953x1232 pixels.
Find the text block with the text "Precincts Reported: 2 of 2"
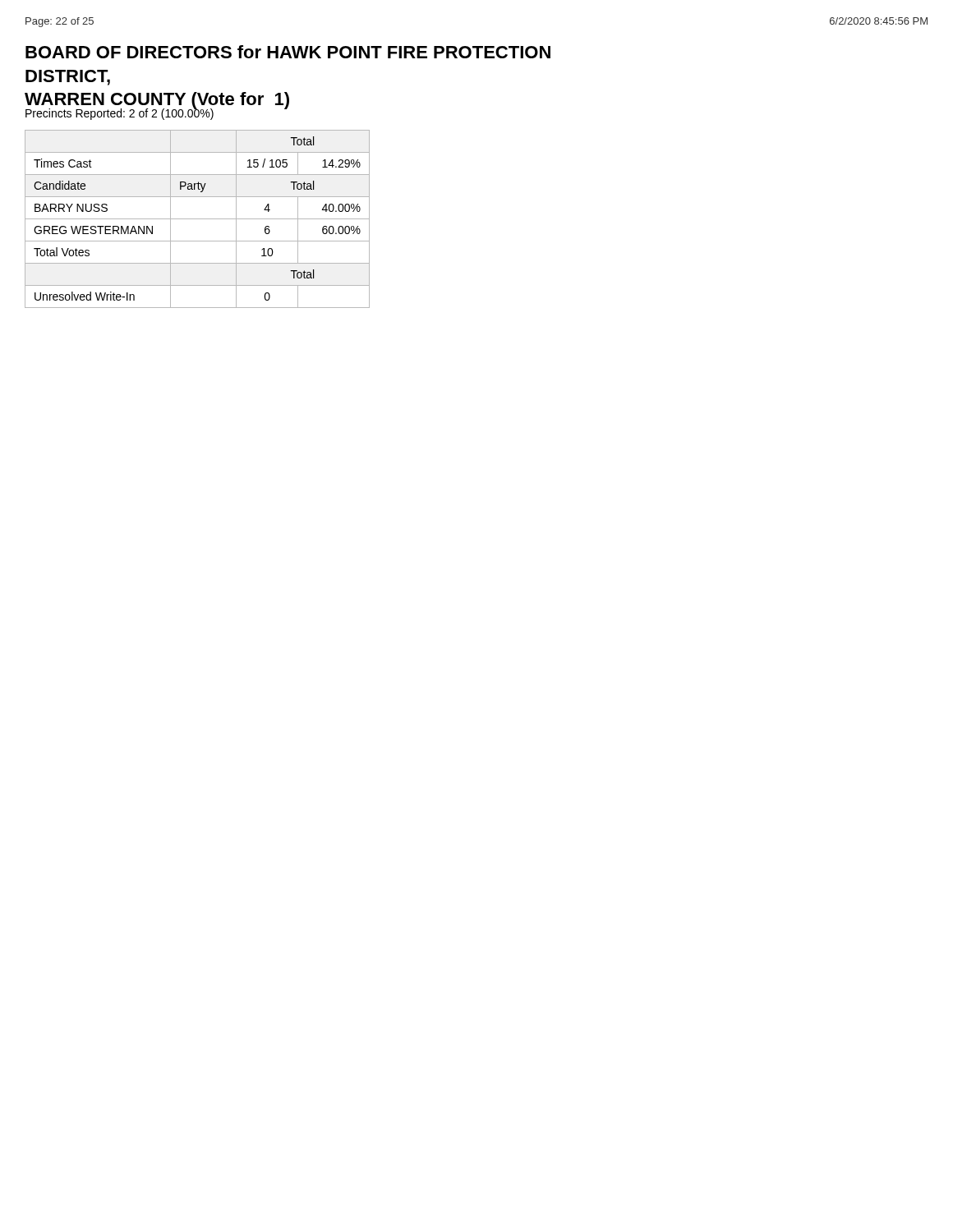(x=119, y=113)
